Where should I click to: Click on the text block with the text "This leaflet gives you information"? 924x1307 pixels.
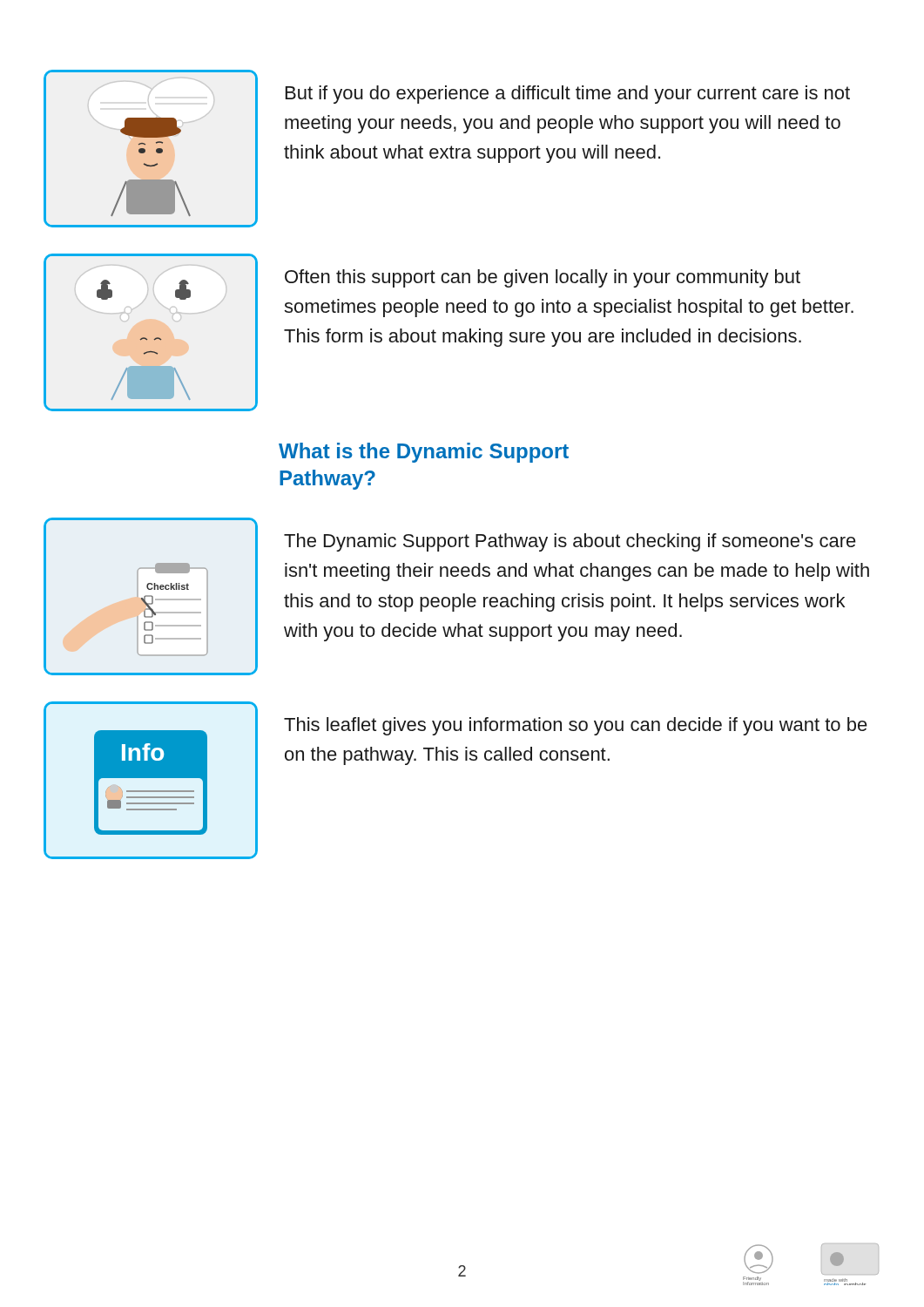pyautogui.click(x=576, y=740)
